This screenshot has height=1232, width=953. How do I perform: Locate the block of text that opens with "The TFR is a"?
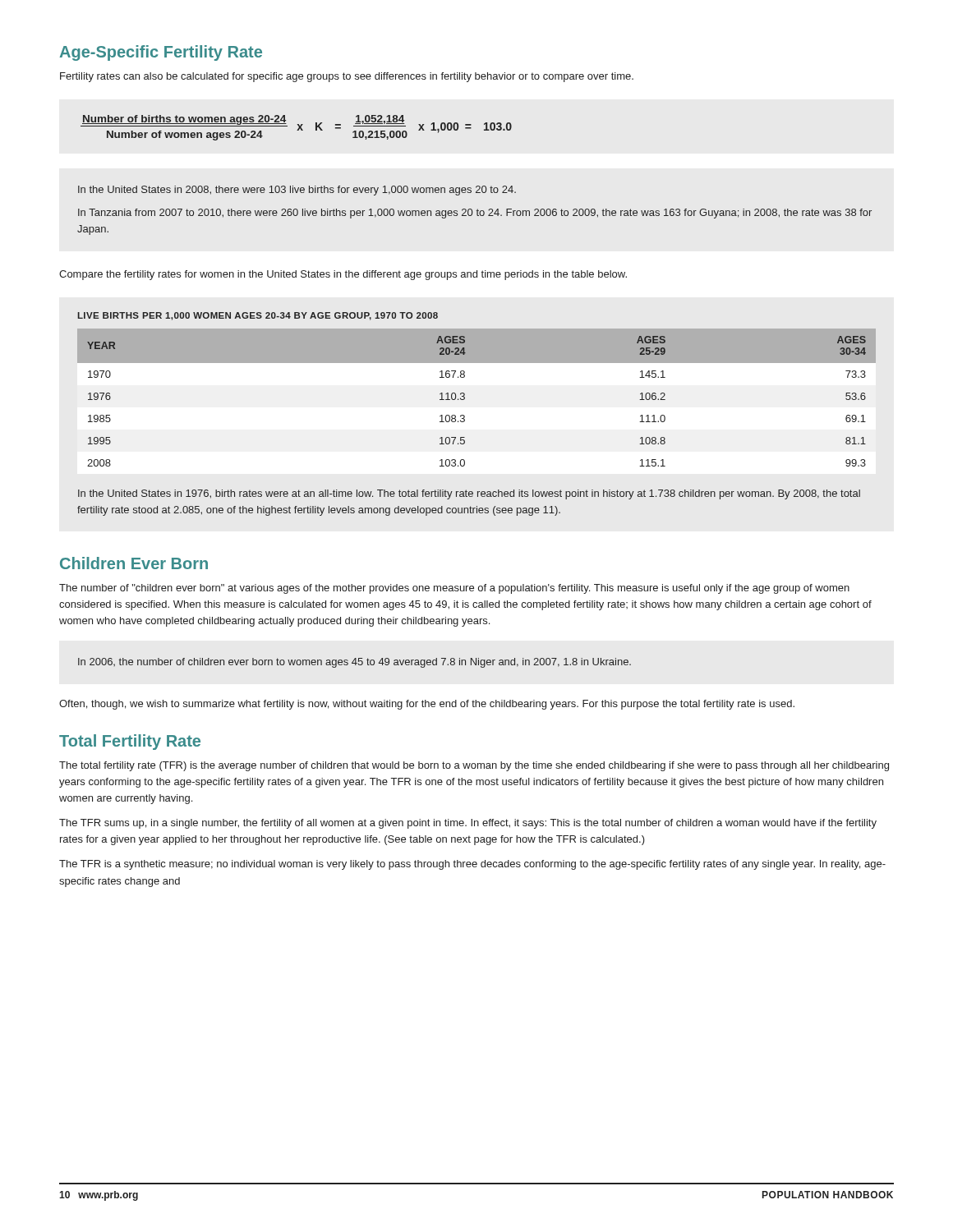click(472, 872)
